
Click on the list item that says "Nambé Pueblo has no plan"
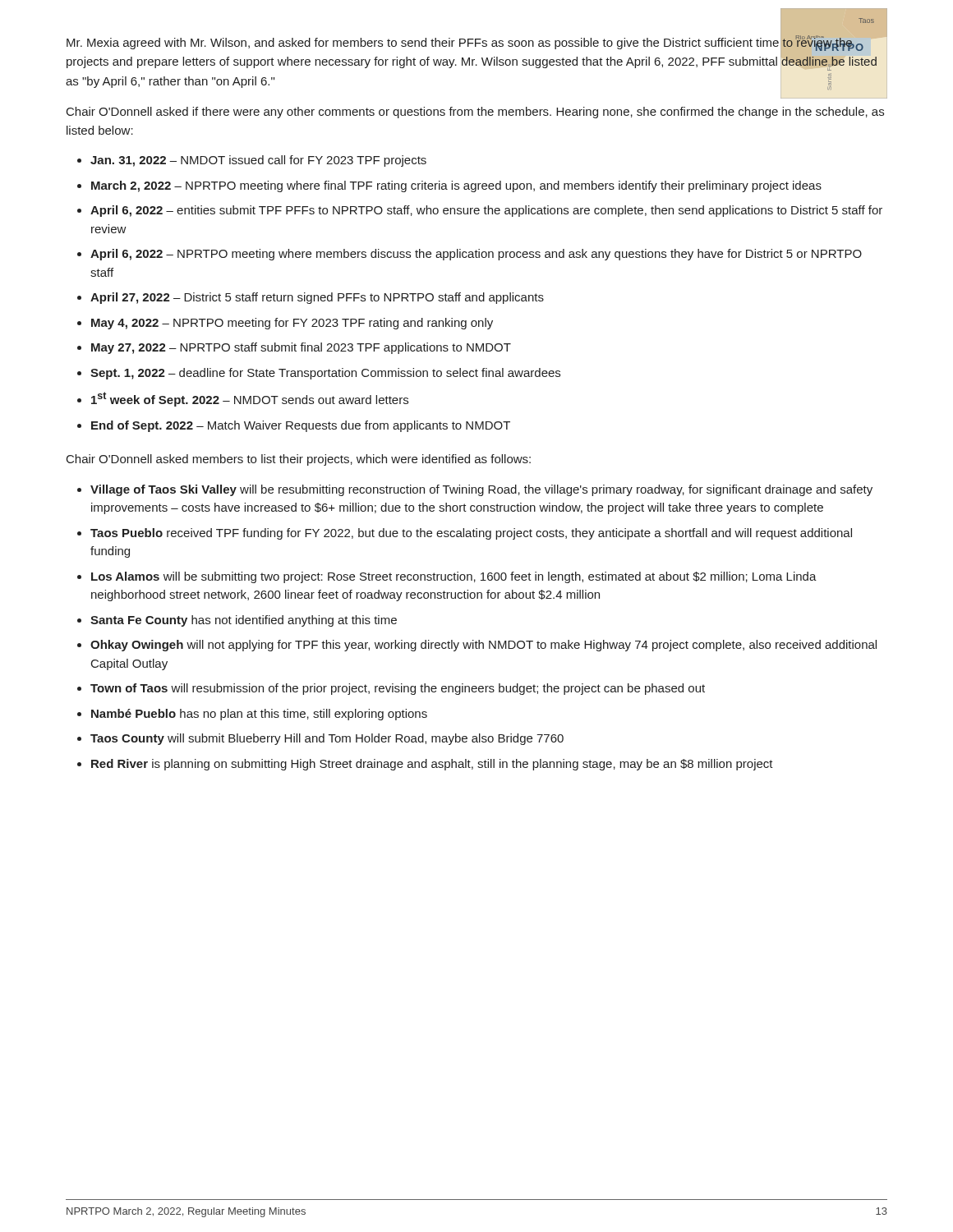click(259, 713)
